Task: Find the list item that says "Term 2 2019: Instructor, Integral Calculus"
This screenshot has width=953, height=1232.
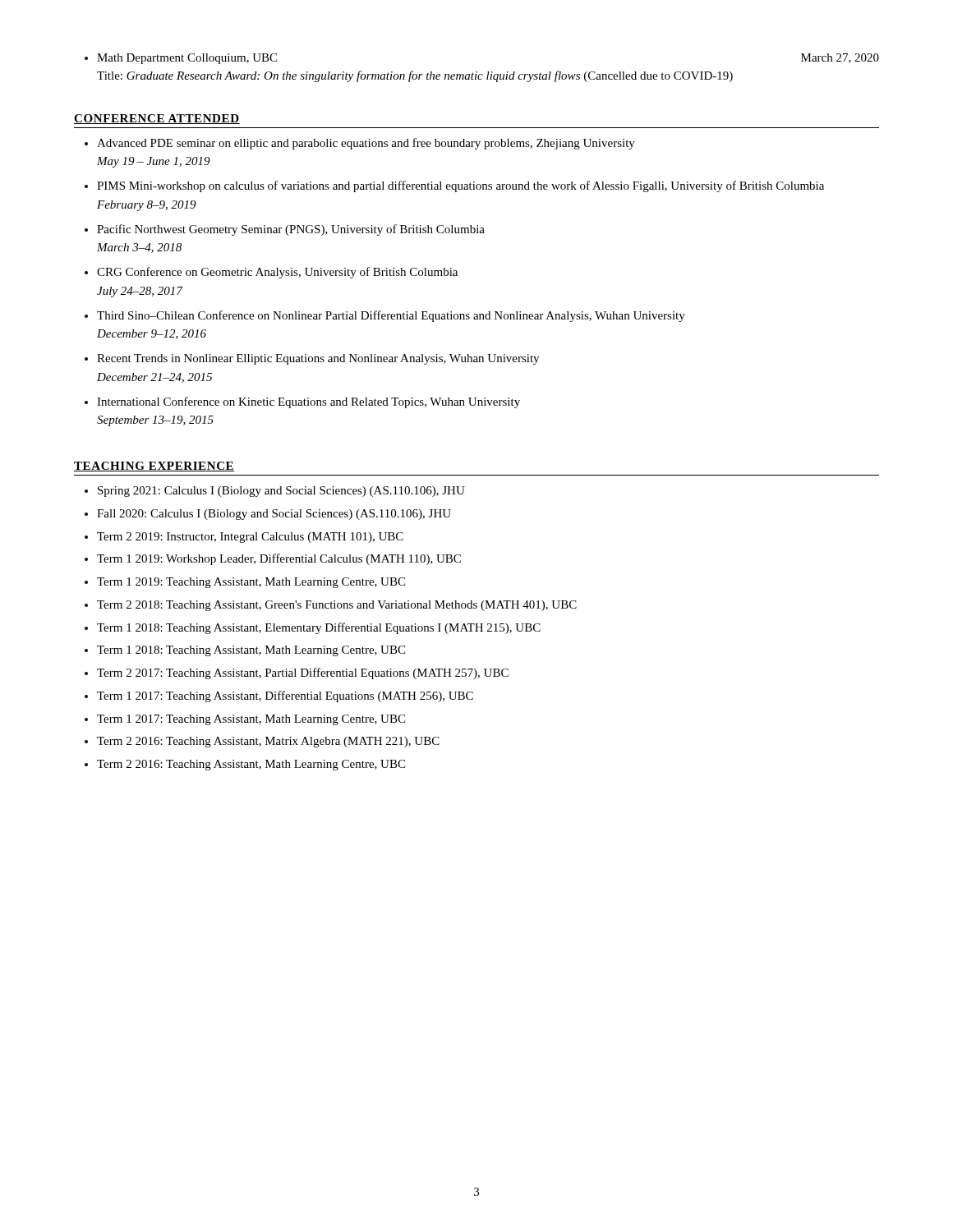Action: [x=250, y=536]
